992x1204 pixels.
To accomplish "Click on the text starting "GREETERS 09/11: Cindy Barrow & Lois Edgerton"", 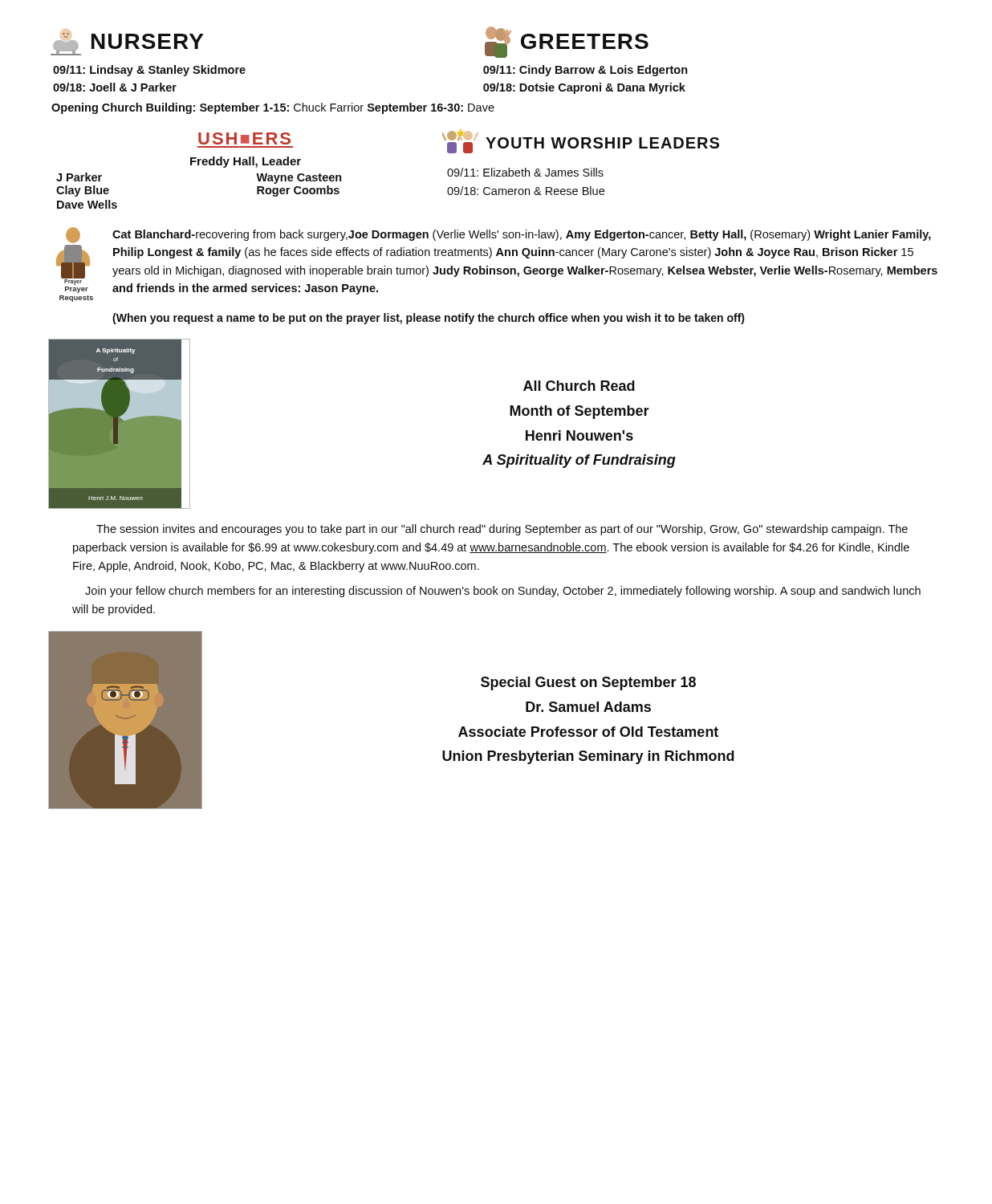I will 567,42.
